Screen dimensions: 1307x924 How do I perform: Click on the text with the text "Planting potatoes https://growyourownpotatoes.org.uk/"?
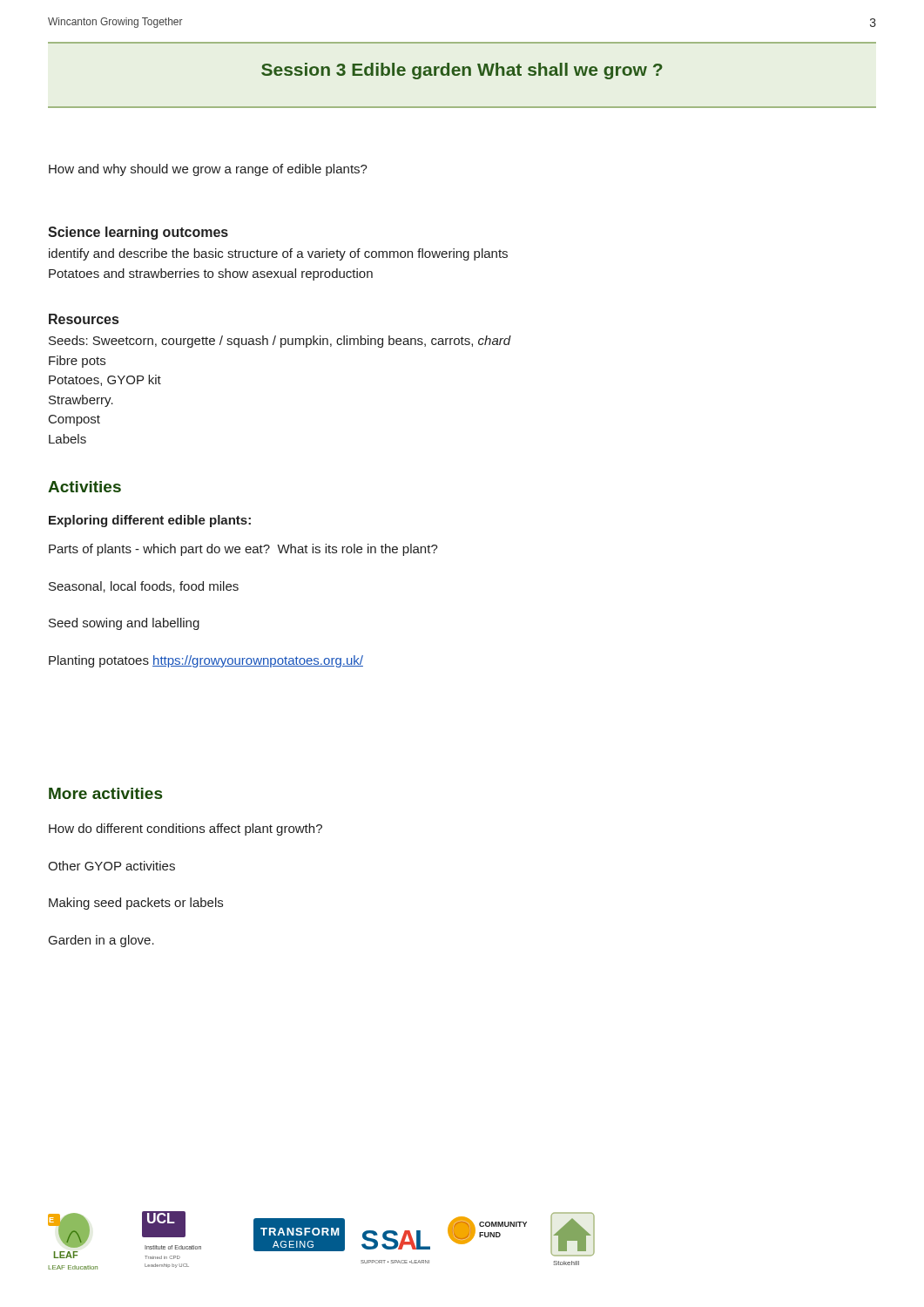[205, 660]
